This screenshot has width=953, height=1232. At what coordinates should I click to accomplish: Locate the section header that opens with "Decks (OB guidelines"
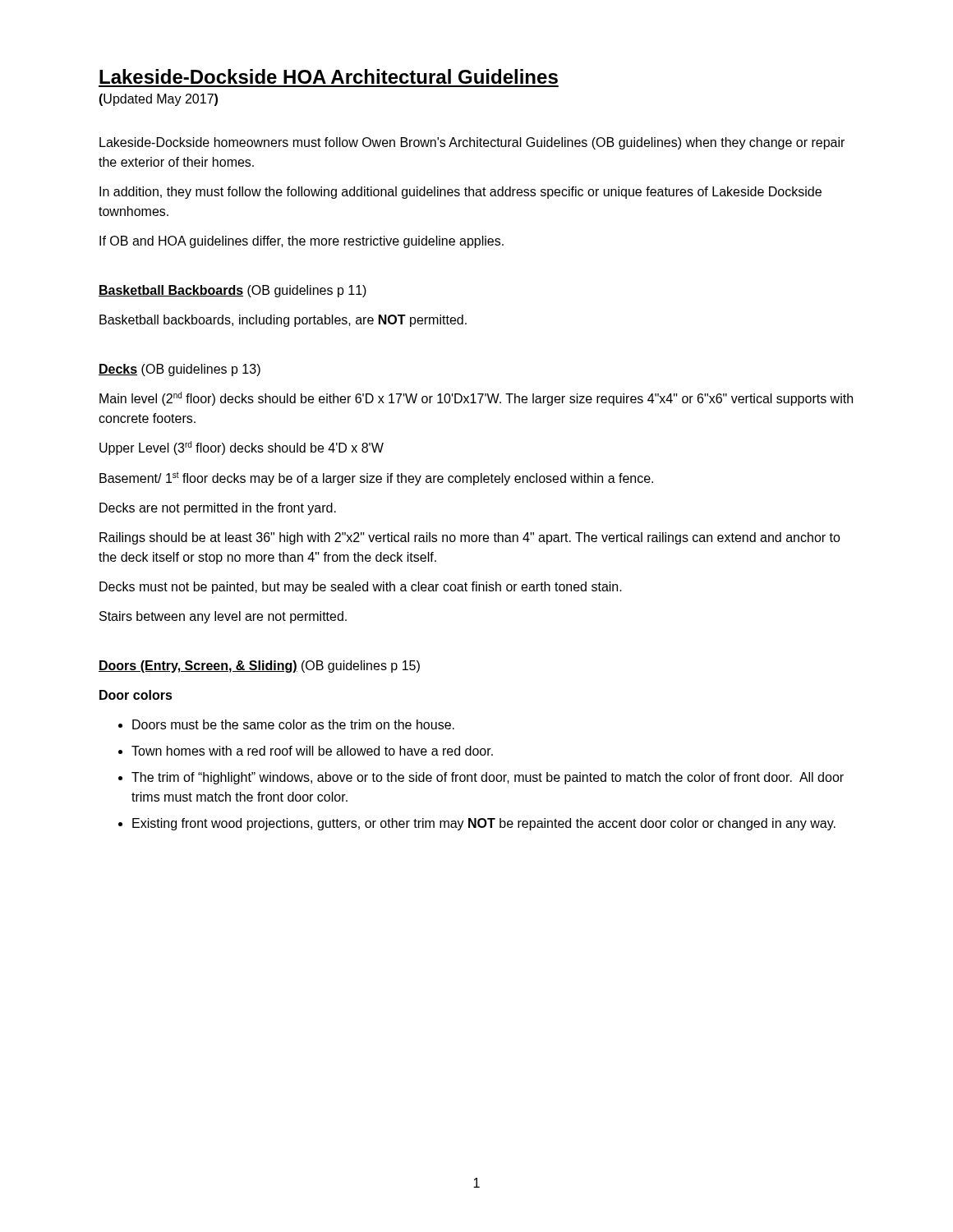(180, 370)
